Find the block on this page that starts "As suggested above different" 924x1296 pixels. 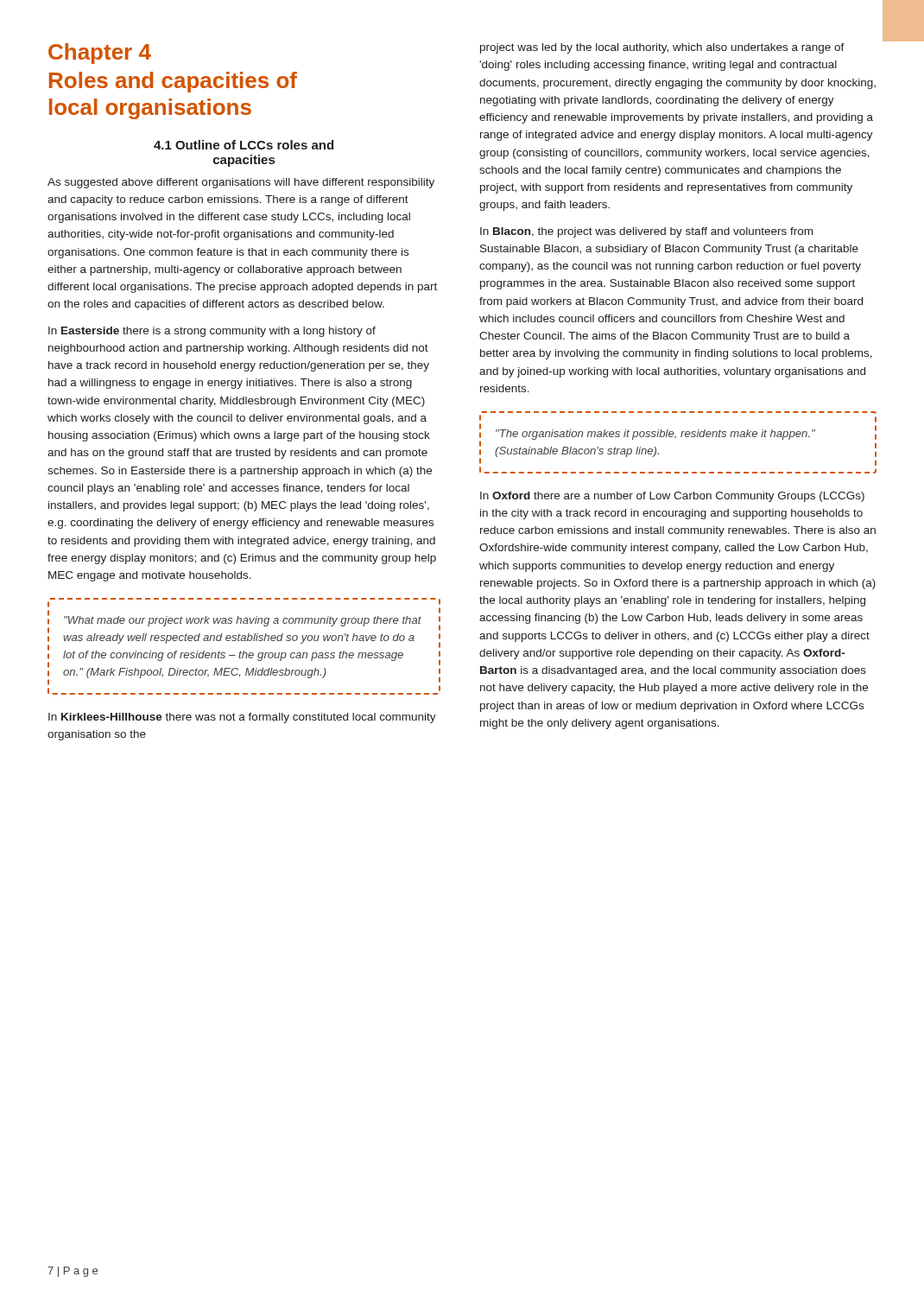pyautogui.click(x=244, y=243)
